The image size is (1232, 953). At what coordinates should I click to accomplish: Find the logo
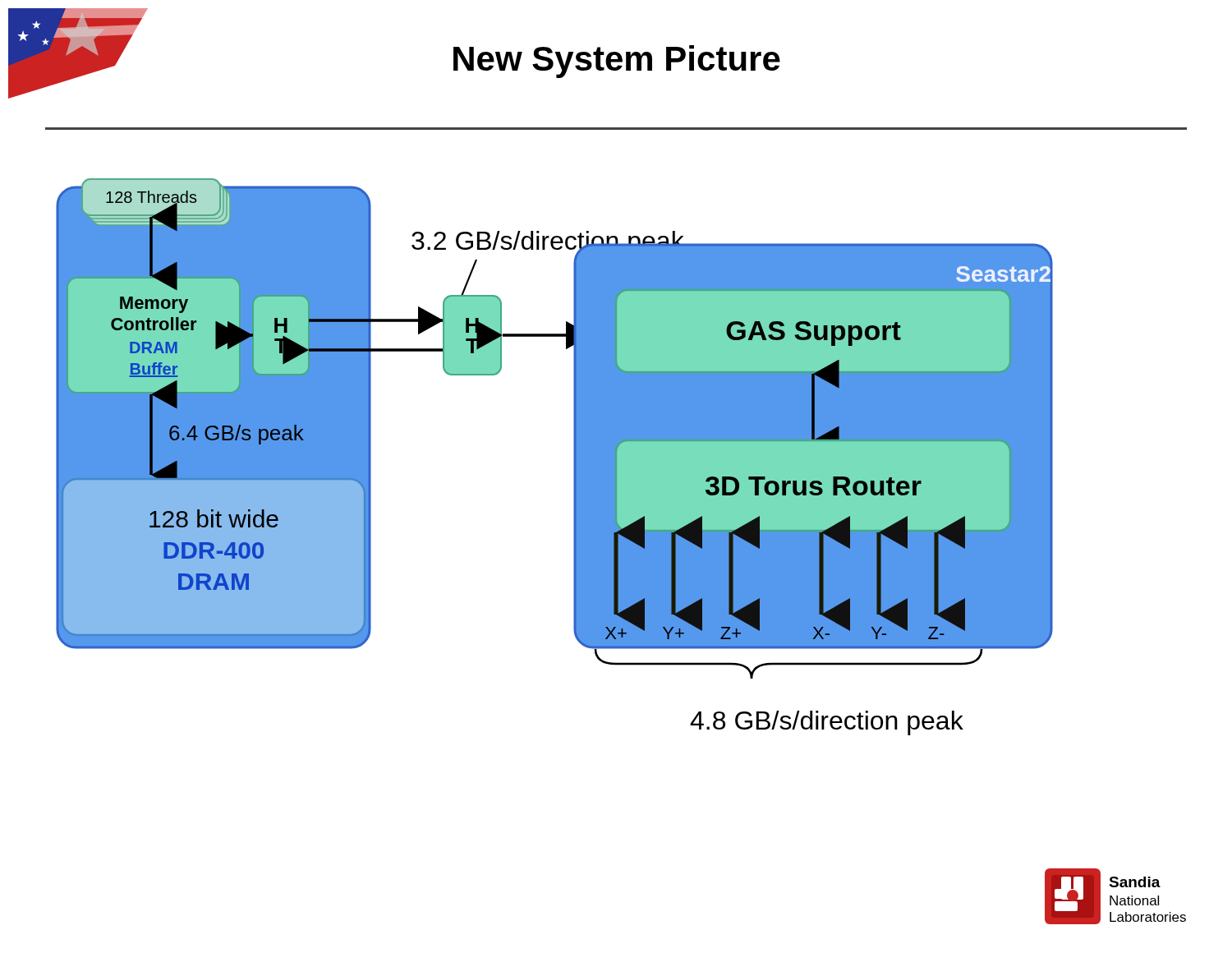pyautogui.click(x=1119, y=897)
